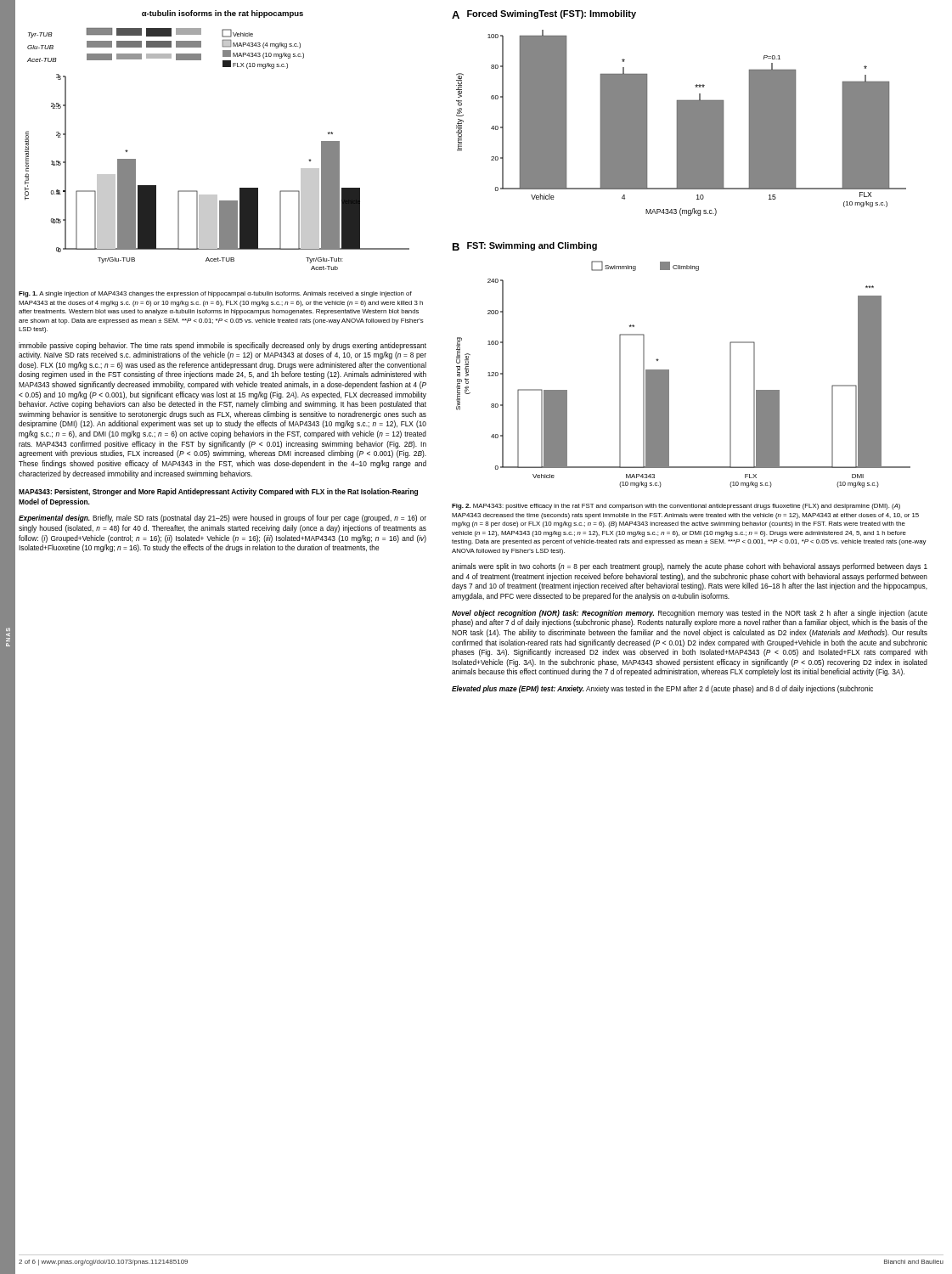This screenshot has width=952, height=1274.
Task: Locate the caption containing "Fig. 1. A single injection of MAP4343"
Action: pos(222,312)
